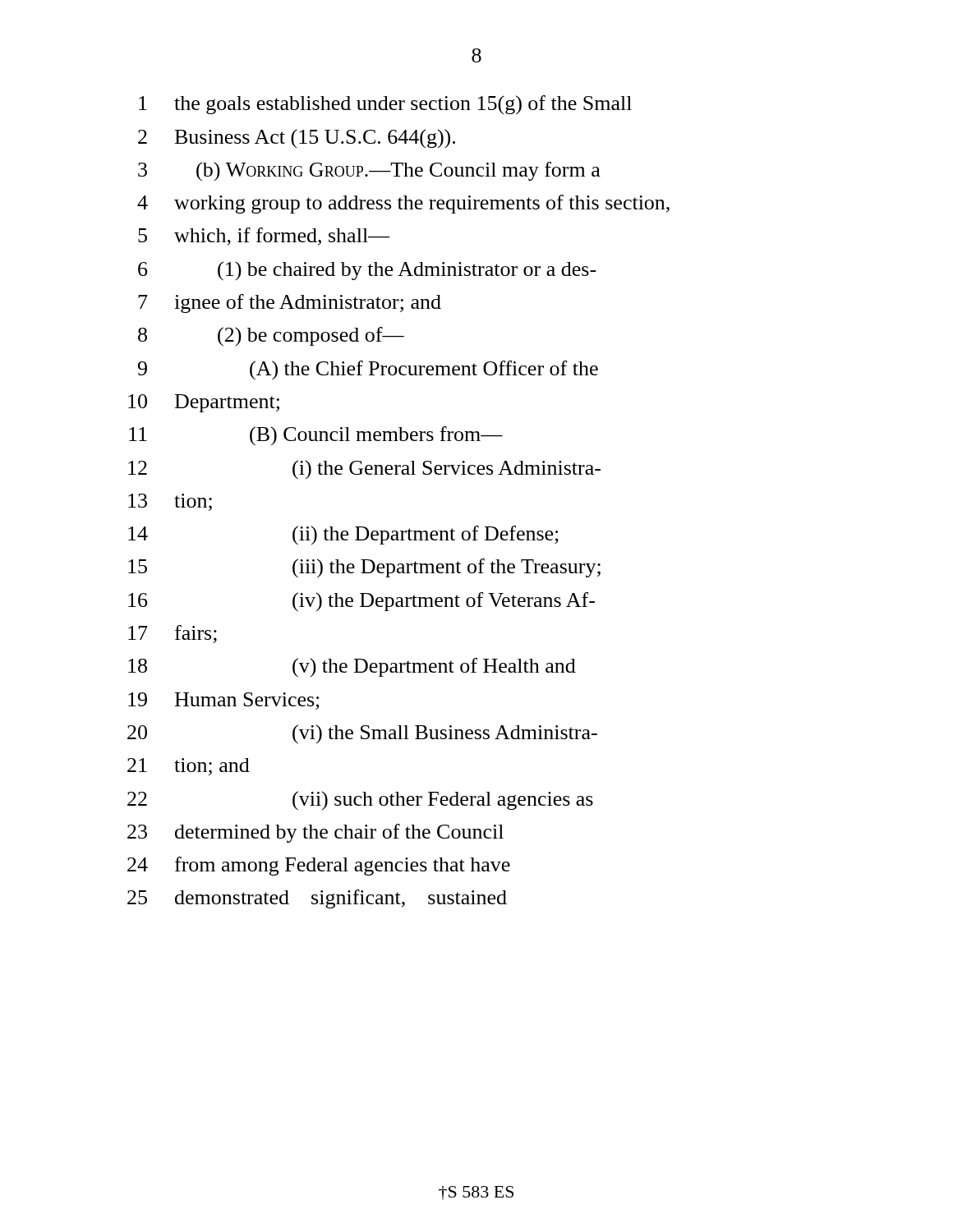The width and height of the screenshot is (953, 1232).
Task: Click on the block starting "13 tion;"
Action: pos(189,502)
